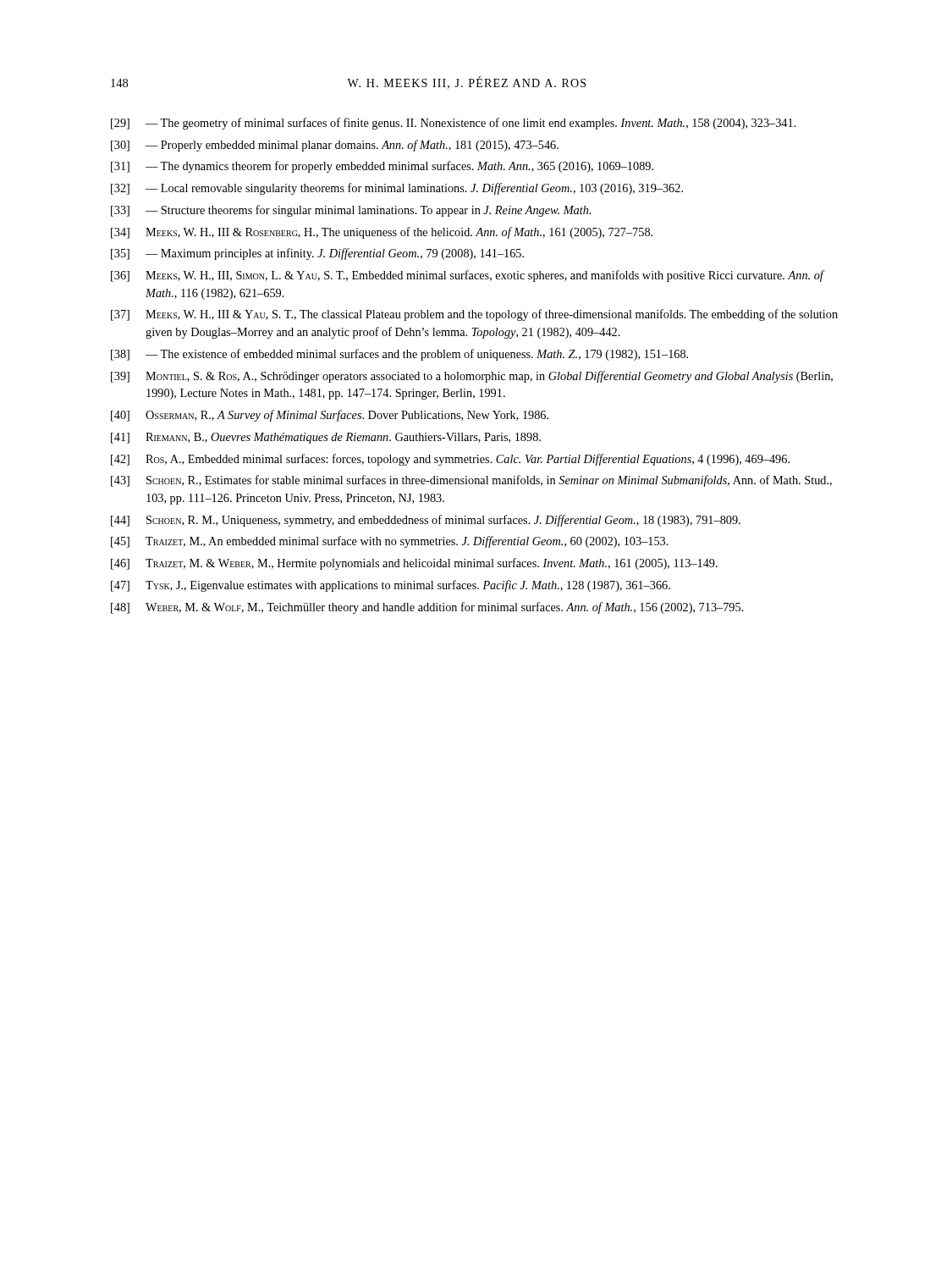Locate the list item that says "[29] — The geometry"
Screen dimensions: 1270x952
(x=476, y=123)
